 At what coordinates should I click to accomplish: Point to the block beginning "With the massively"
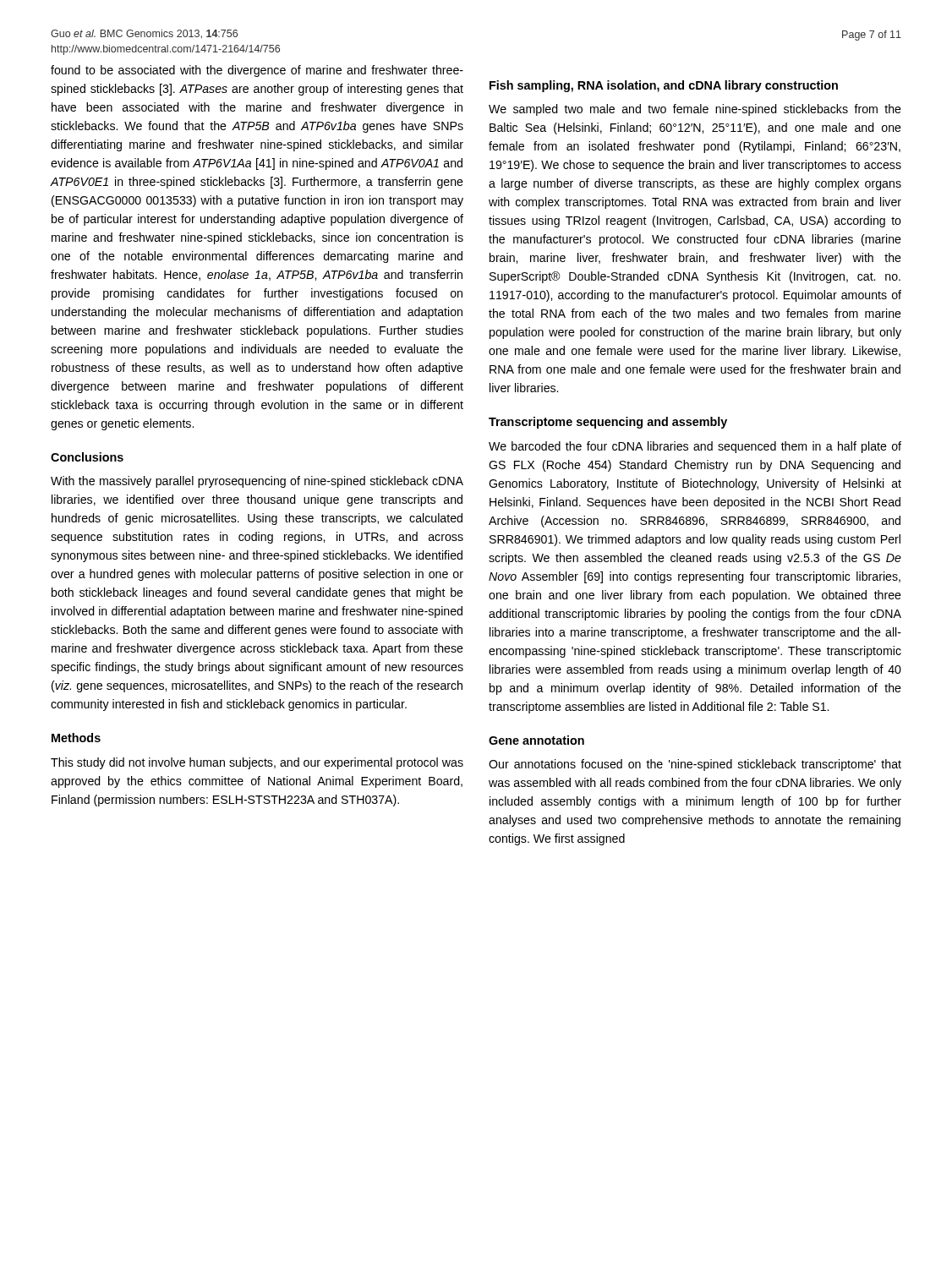(257, 593)
